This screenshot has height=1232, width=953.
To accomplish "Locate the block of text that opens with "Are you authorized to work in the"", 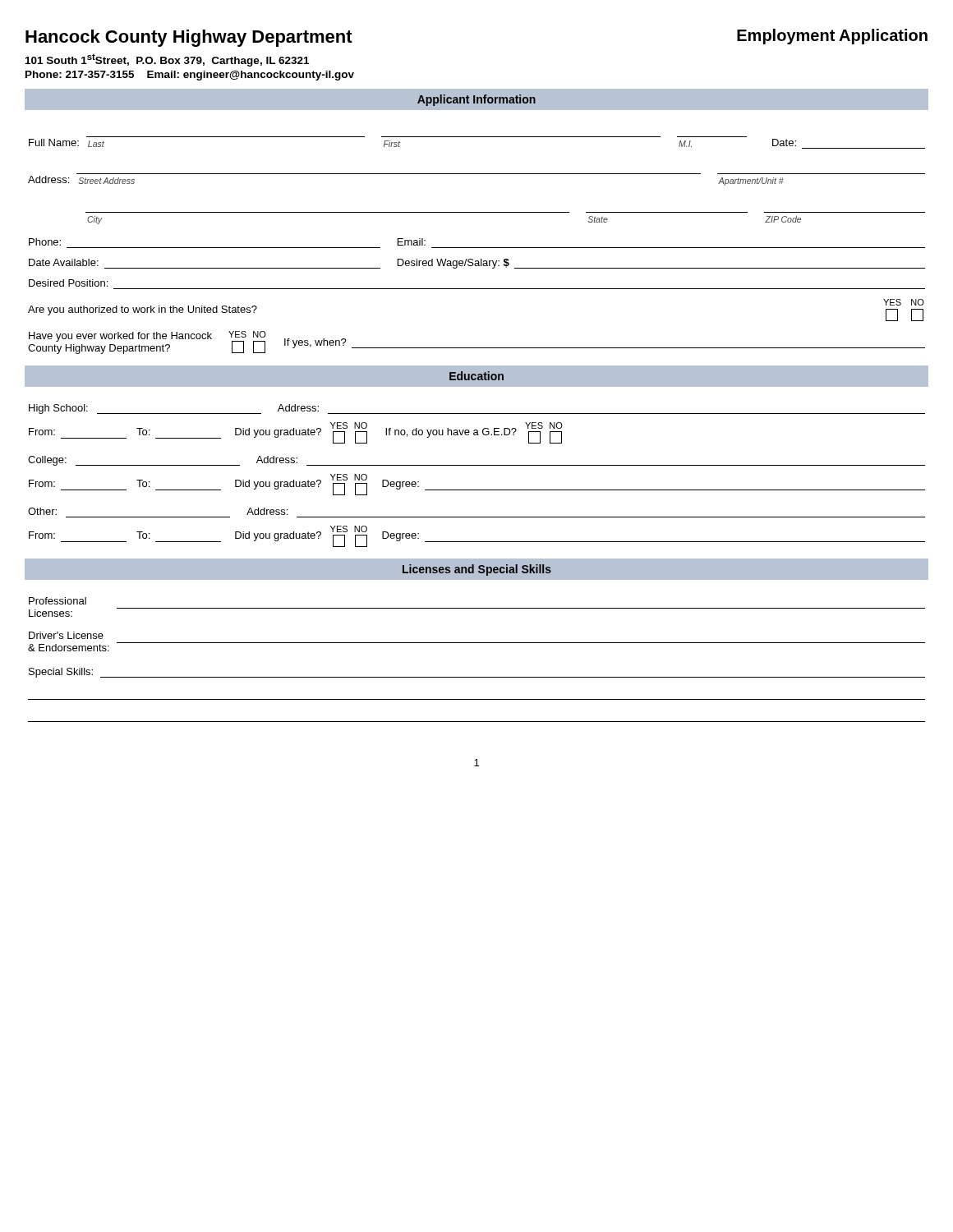I will tap(138, 310).
